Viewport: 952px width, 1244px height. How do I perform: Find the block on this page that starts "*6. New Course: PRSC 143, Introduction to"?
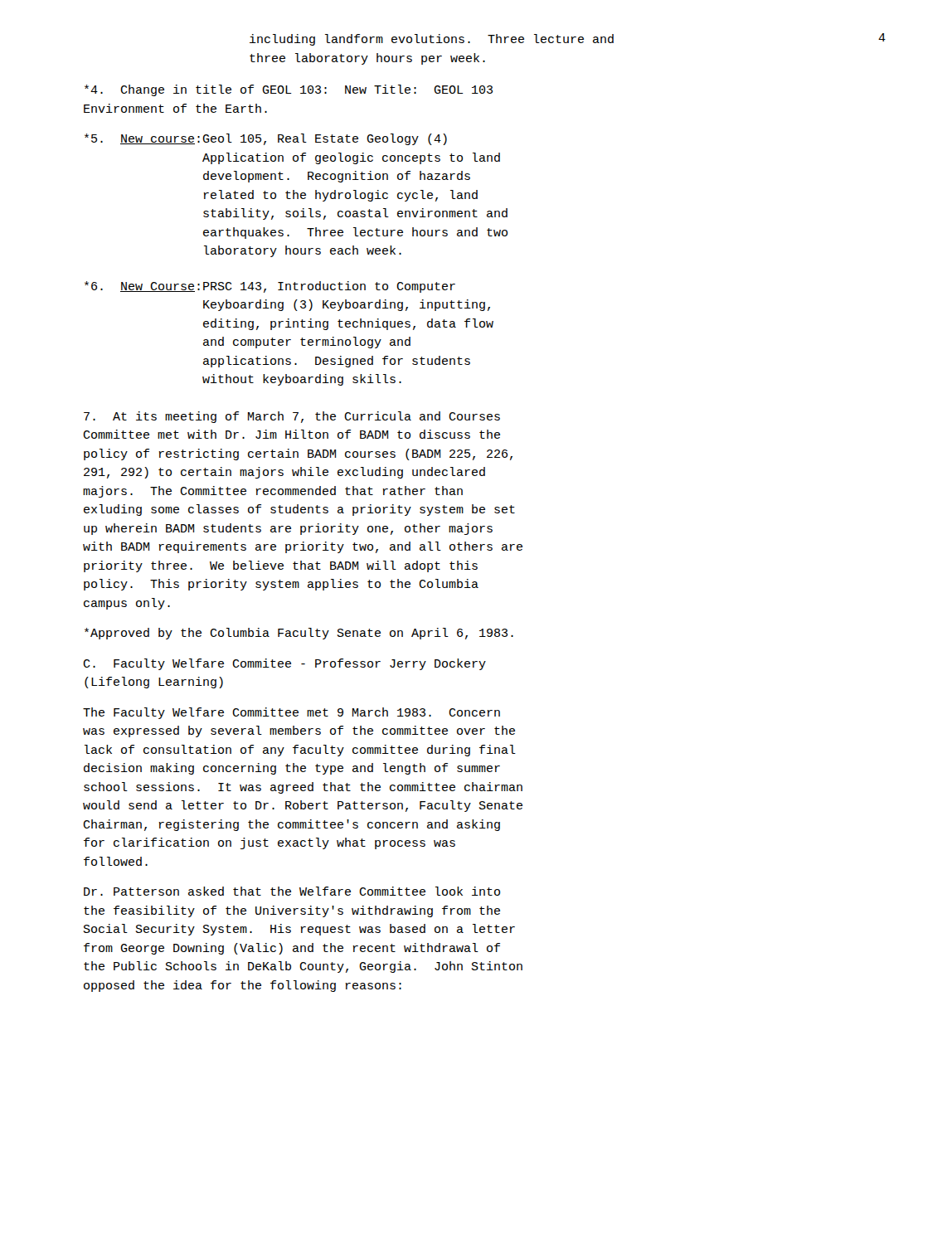pyautogui.click(x=484, y=334)
